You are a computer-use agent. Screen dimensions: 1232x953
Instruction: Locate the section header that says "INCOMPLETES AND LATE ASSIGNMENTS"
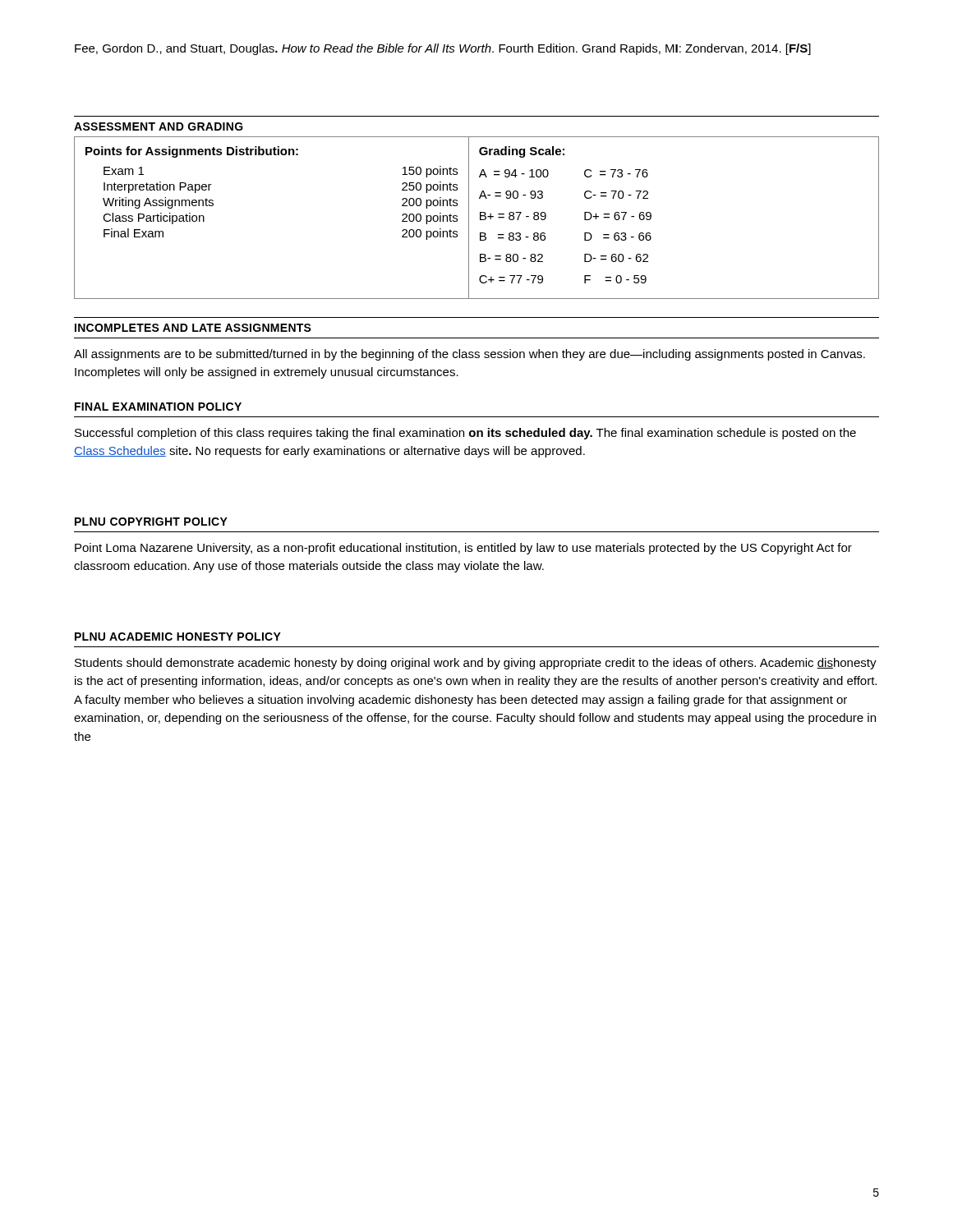[x=193, y=328]
